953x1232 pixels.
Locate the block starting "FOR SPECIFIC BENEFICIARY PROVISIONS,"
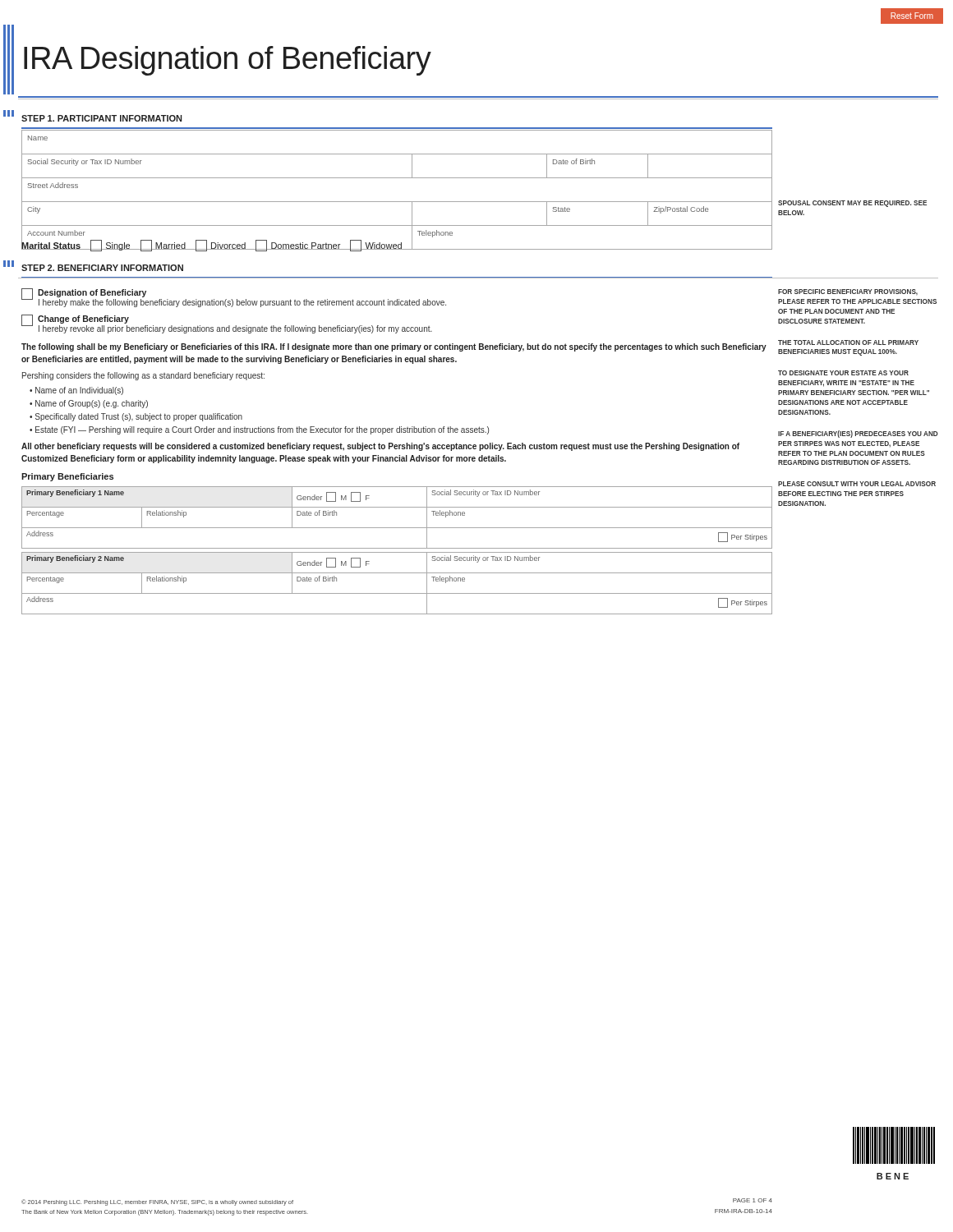(x=858, y=307)
